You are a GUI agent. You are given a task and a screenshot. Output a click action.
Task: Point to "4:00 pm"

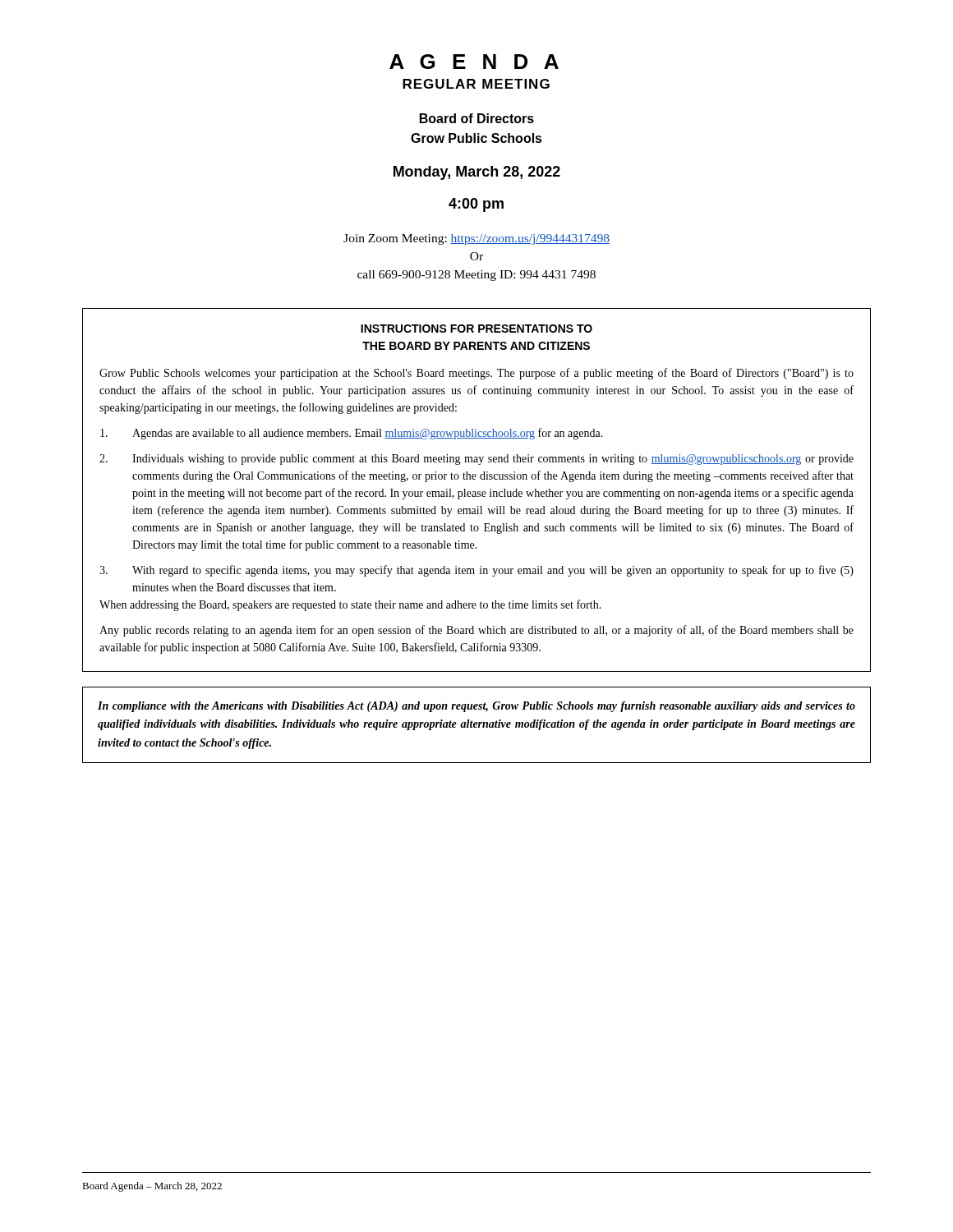(x=476, y=204)
